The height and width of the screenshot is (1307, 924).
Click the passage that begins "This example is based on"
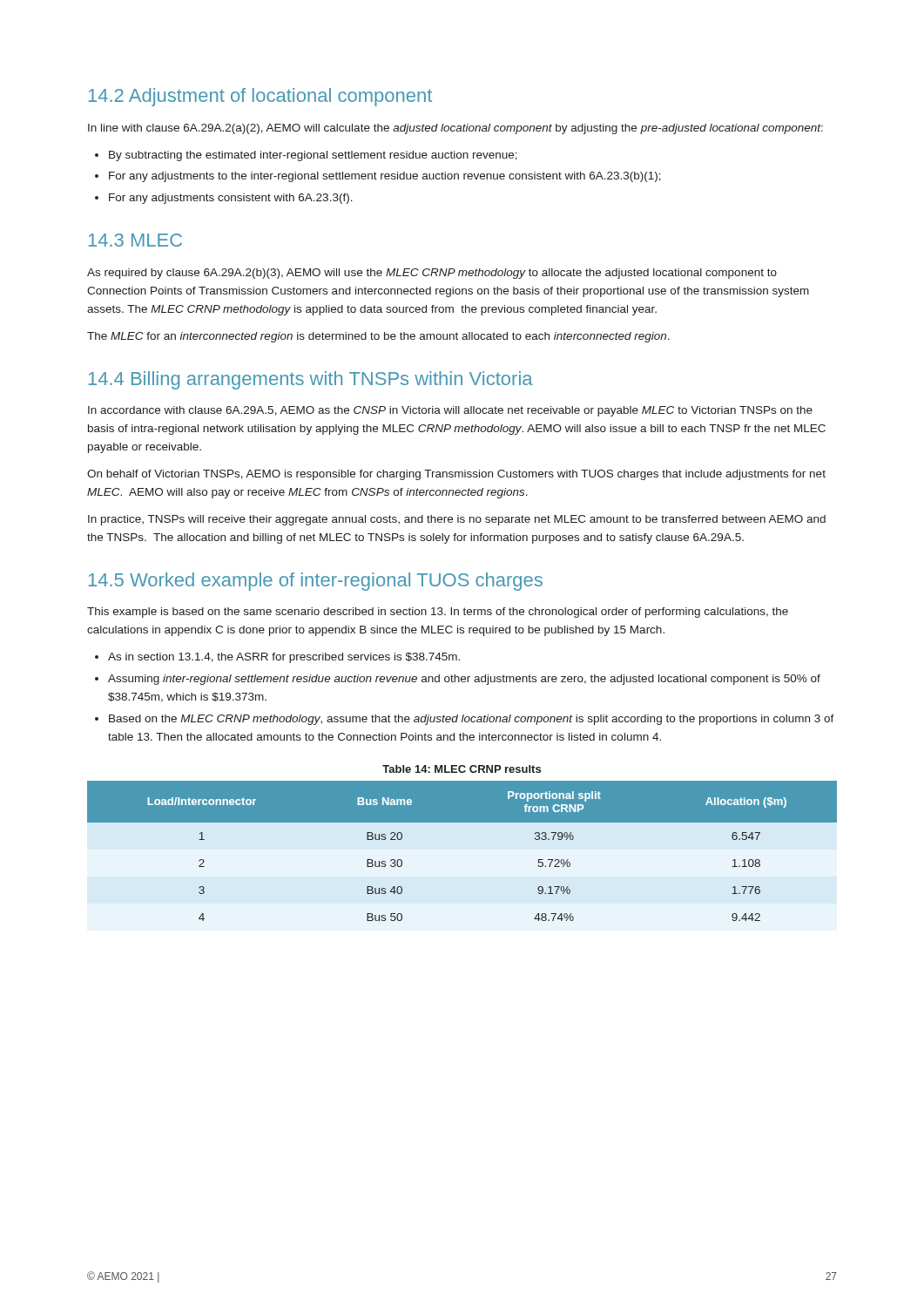click(462, 621)
